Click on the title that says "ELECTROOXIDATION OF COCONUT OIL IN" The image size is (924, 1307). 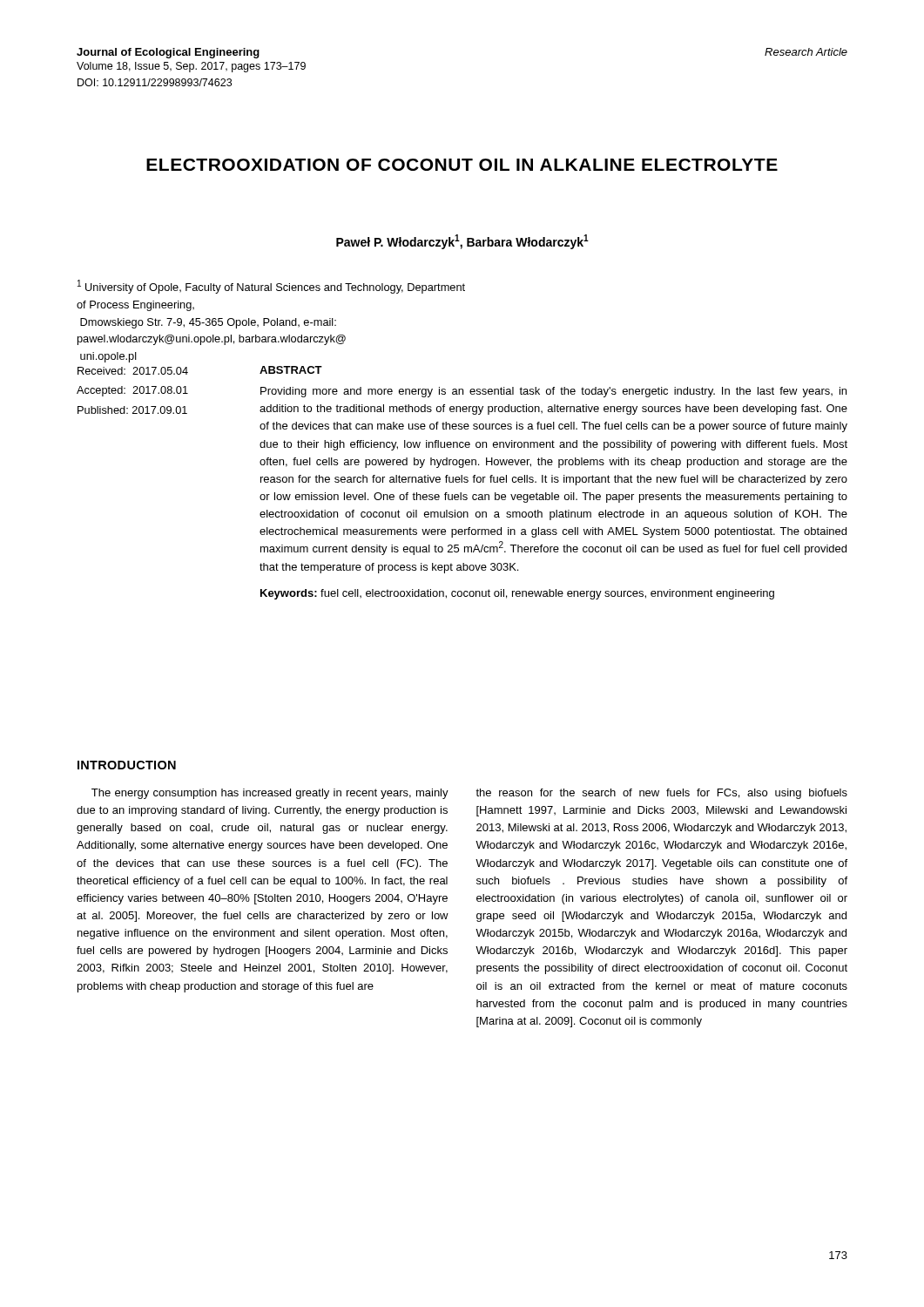tap(462, 164)
